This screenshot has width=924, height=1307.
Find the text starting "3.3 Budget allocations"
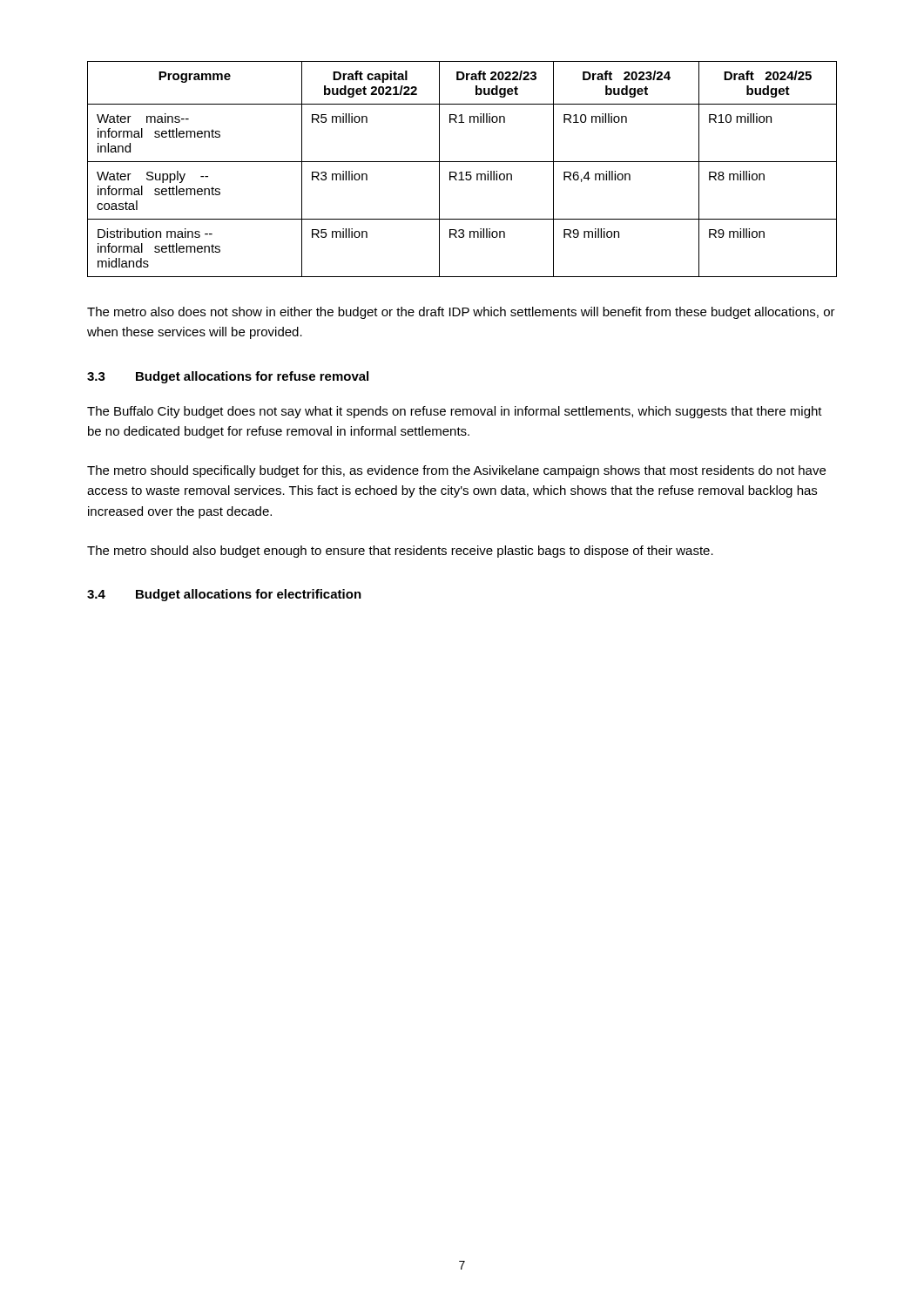(228, 376)
